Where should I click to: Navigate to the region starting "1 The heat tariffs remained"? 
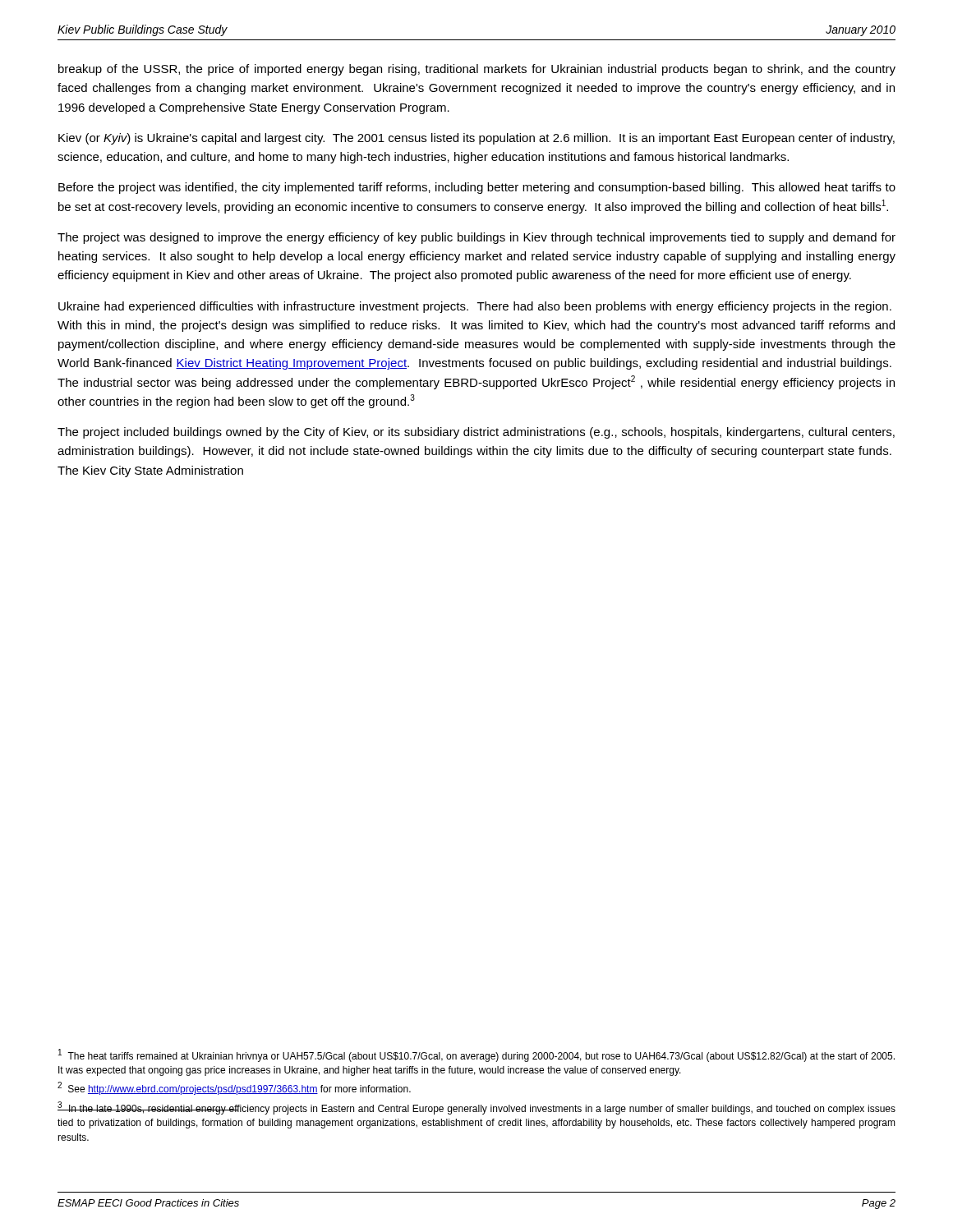[x=476, y=1063]
